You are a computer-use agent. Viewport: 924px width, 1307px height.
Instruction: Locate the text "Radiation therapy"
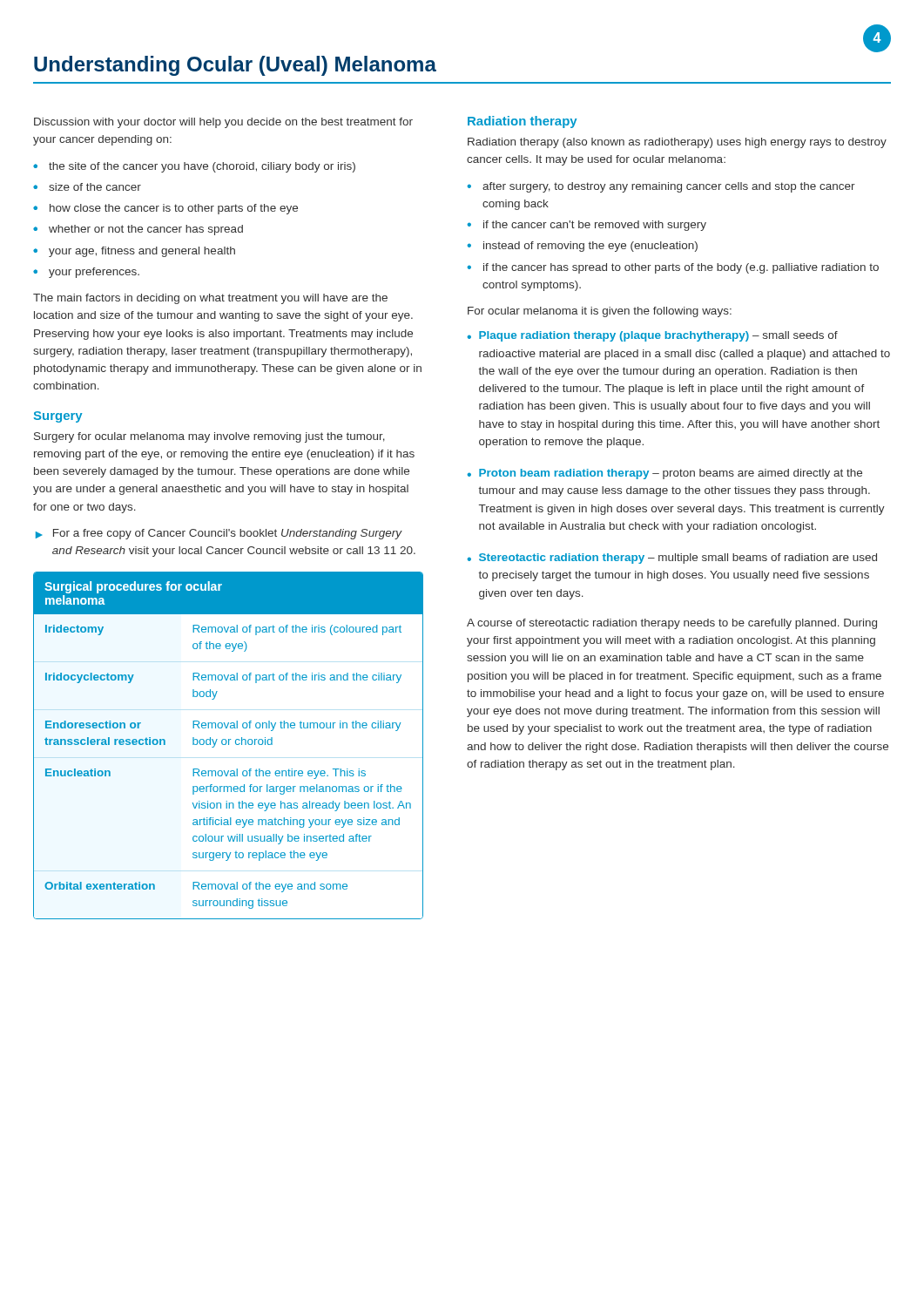[522, 121]
